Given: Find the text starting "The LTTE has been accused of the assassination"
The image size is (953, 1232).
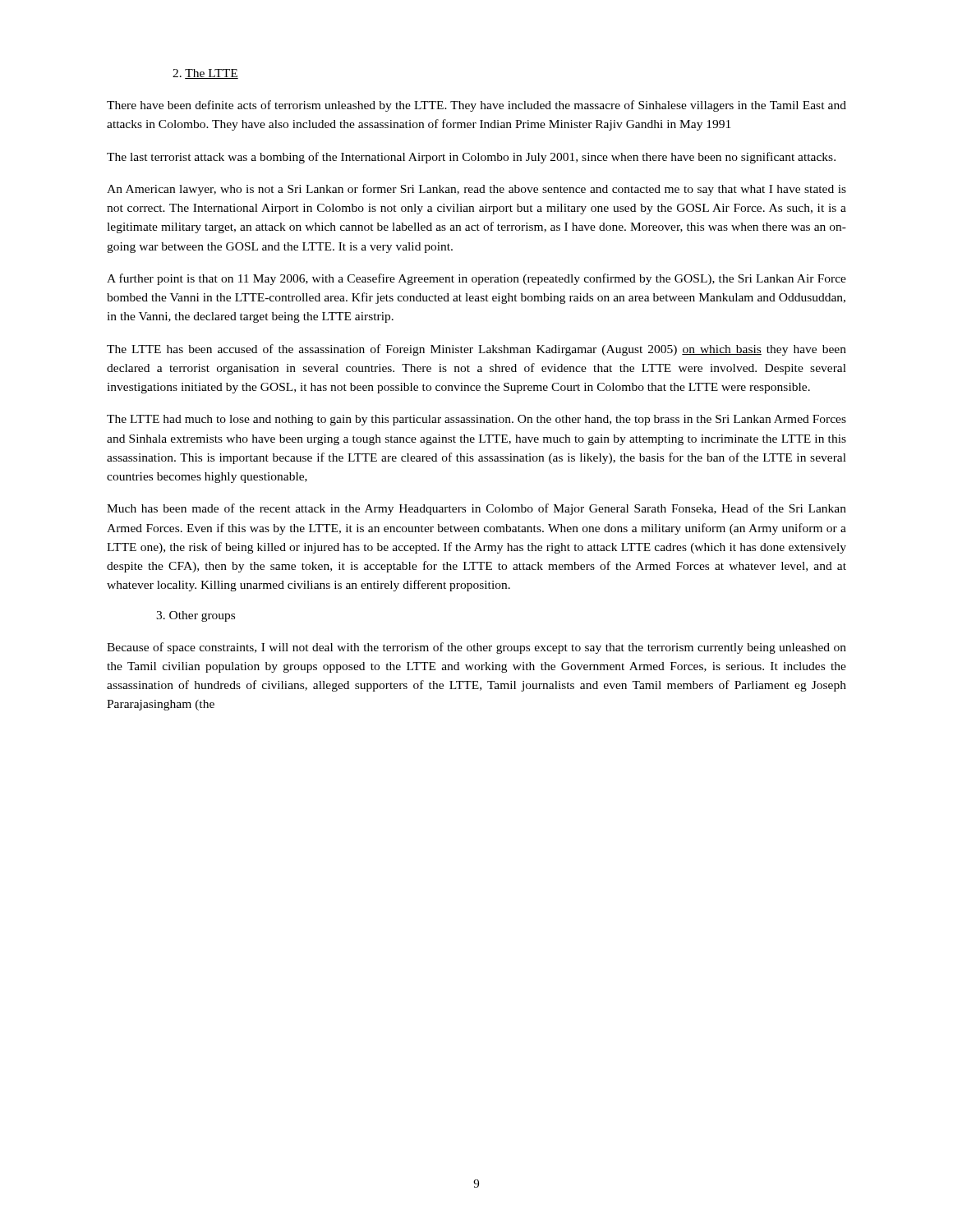Looking at the screenshot, I should point(476,367).
